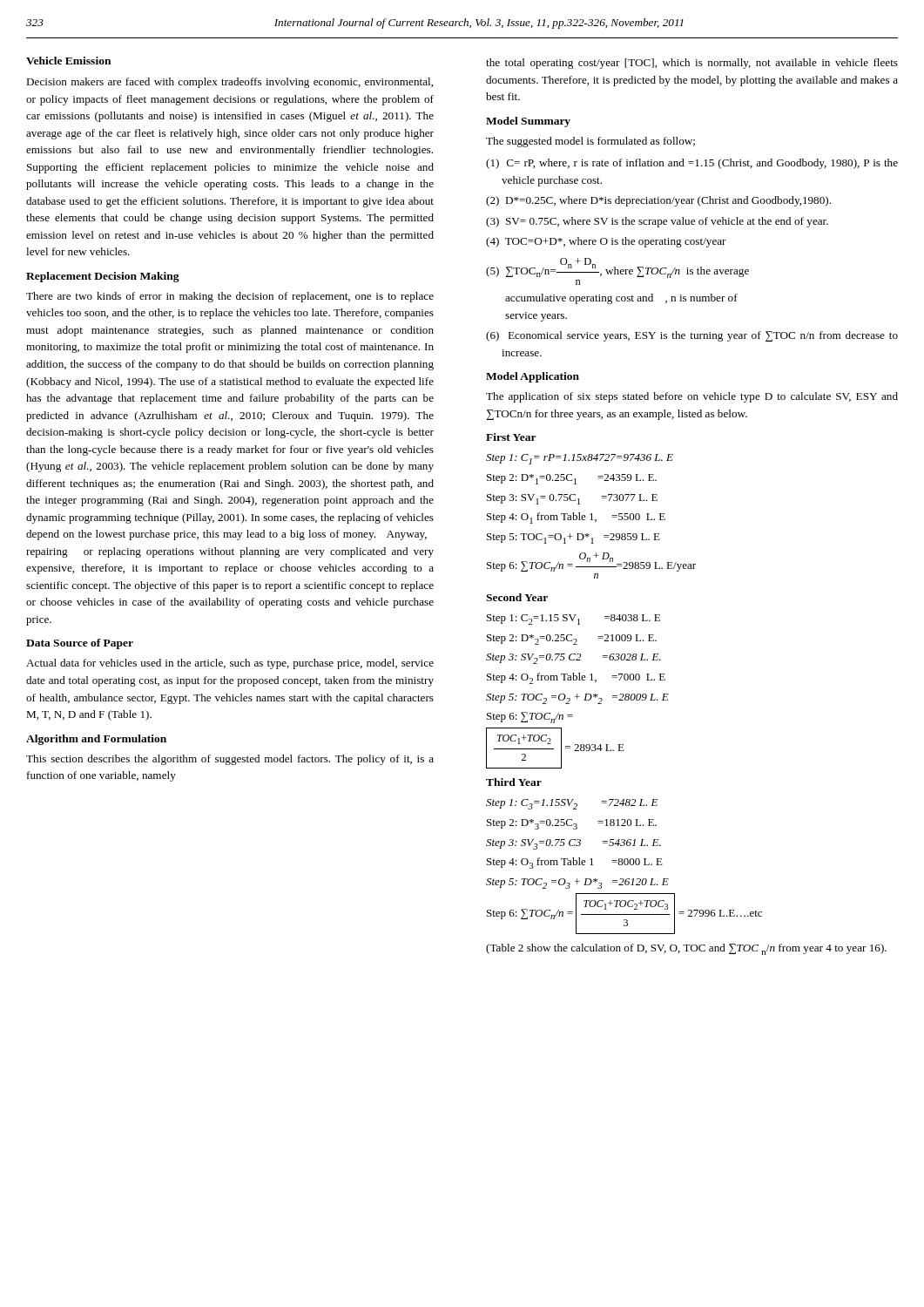Click on the region starting "The suggested model is formulated as follow;"
This screenshot has height=1307, width=924.
point(591,140)
